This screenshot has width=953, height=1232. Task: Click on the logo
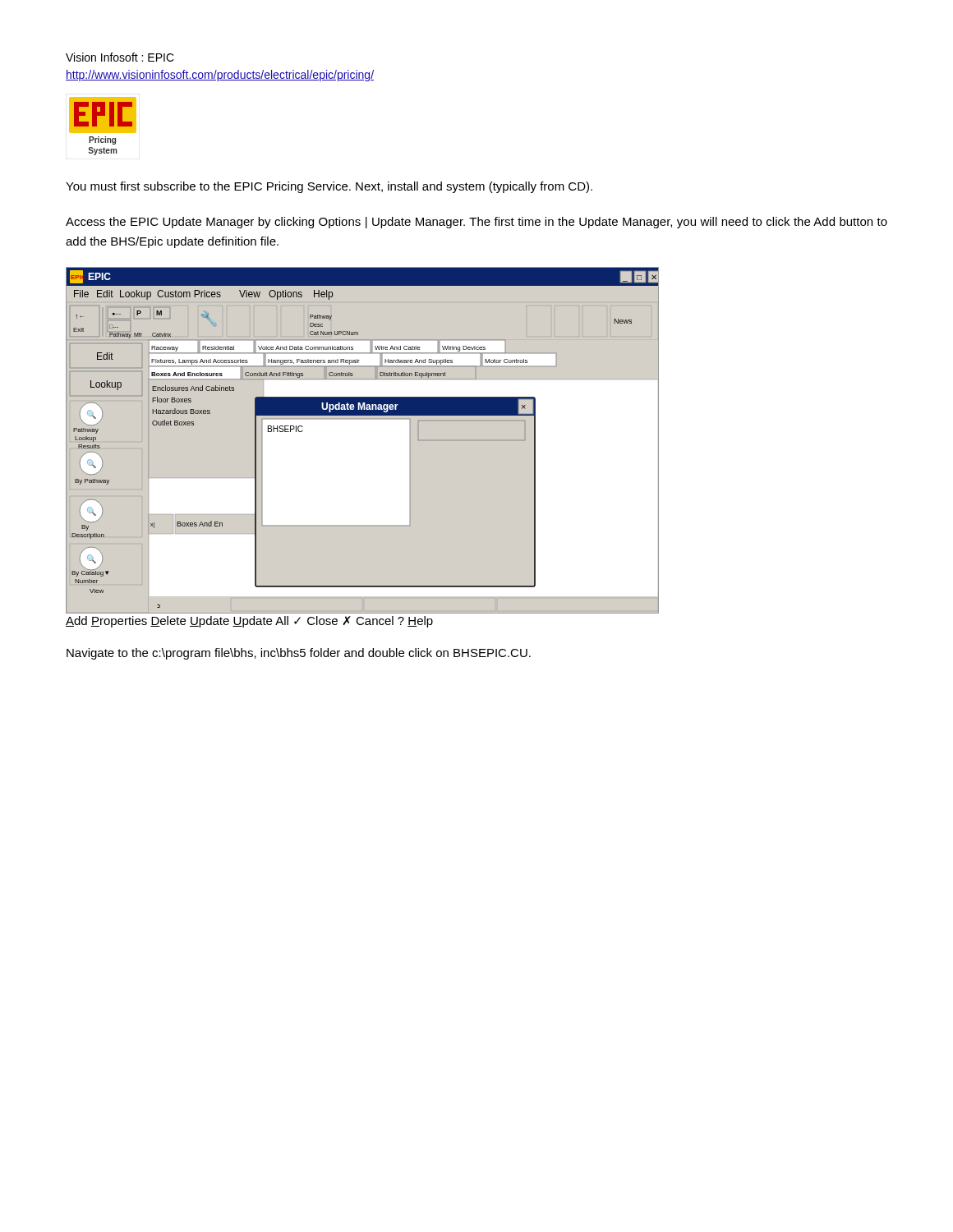pos(103,128)
